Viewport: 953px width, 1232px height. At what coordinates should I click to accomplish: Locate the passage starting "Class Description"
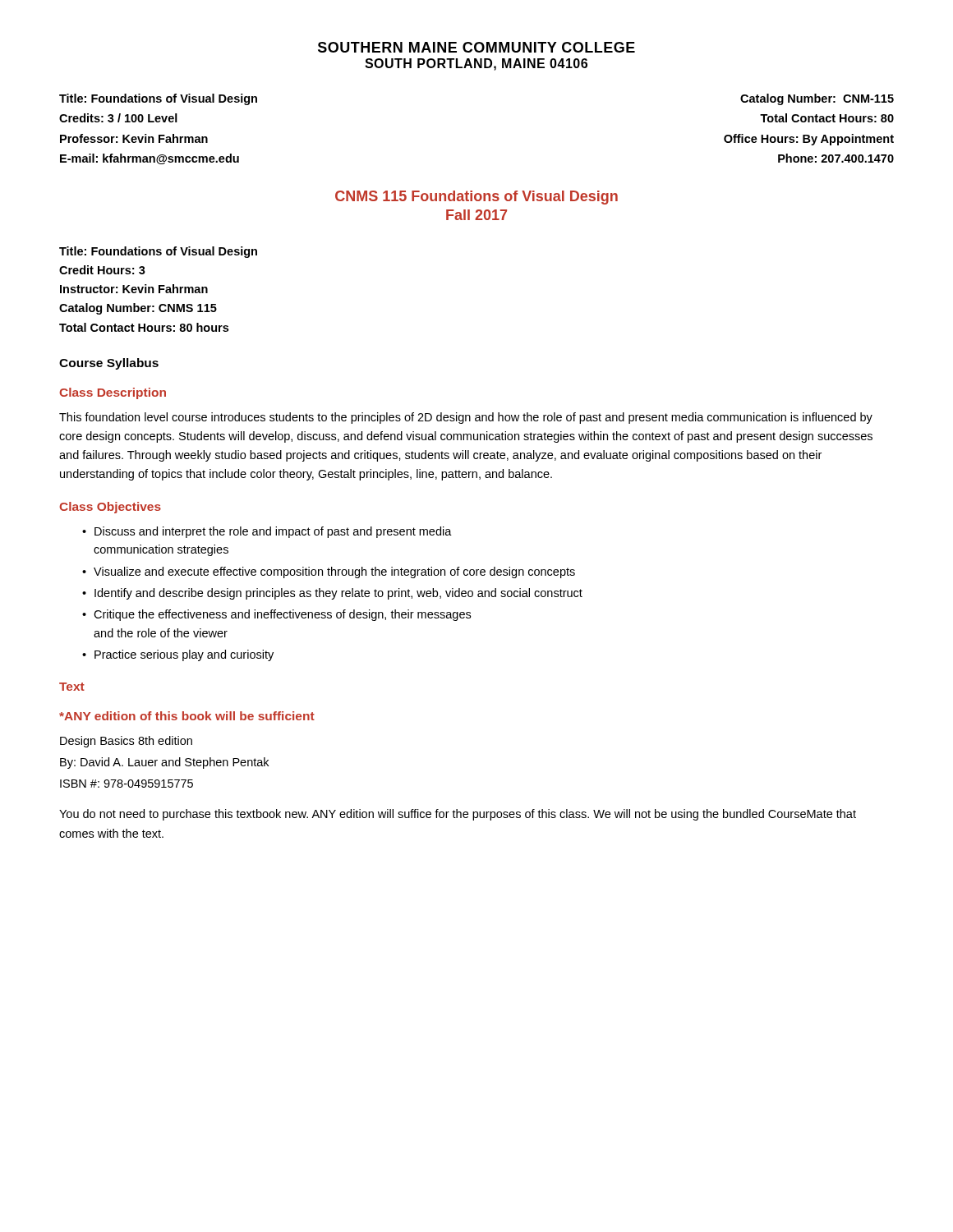113,392
